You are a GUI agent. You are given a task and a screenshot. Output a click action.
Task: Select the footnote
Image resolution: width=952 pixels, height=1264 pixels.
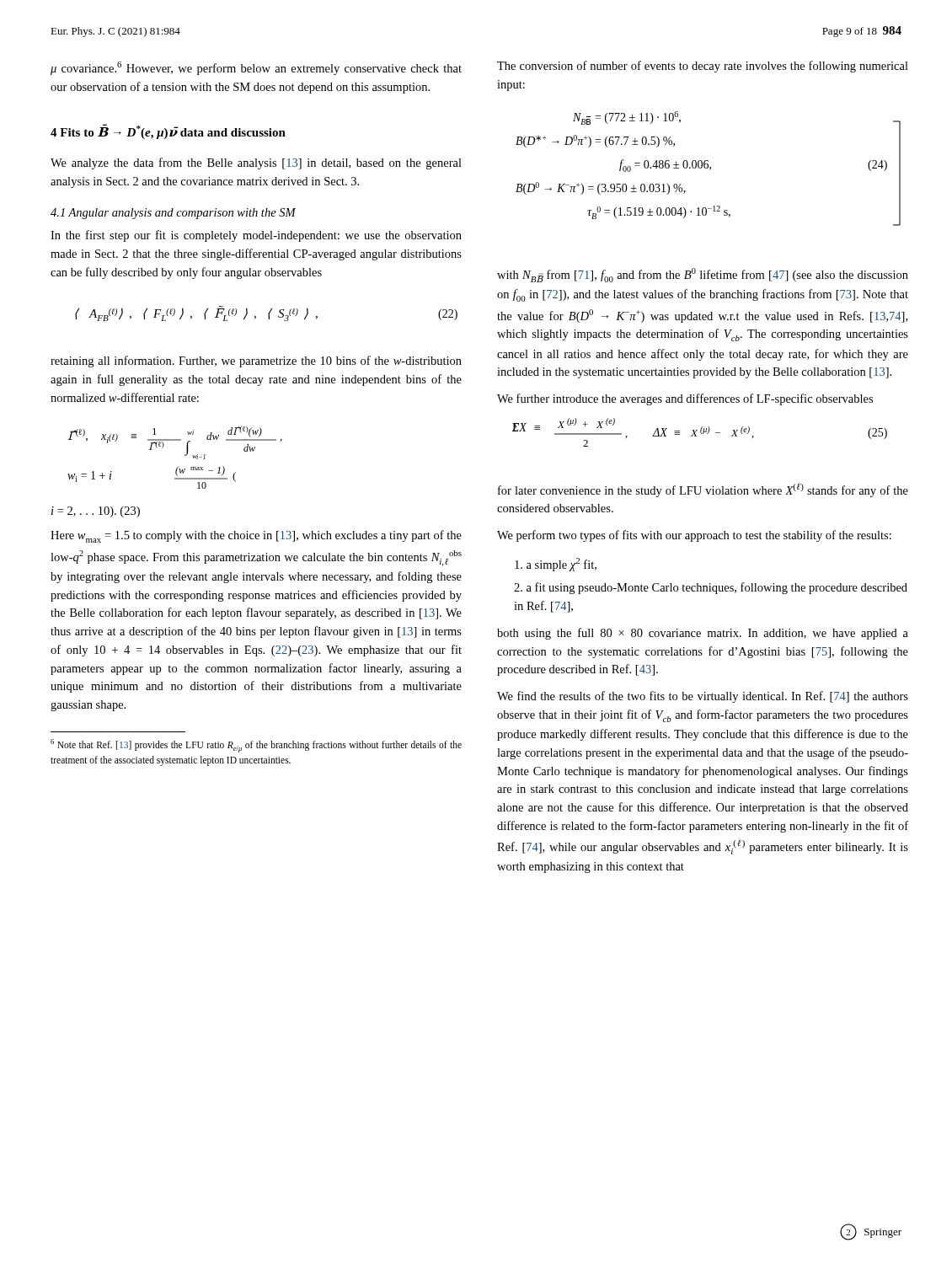pyautogui.click(x=256, y=751)
